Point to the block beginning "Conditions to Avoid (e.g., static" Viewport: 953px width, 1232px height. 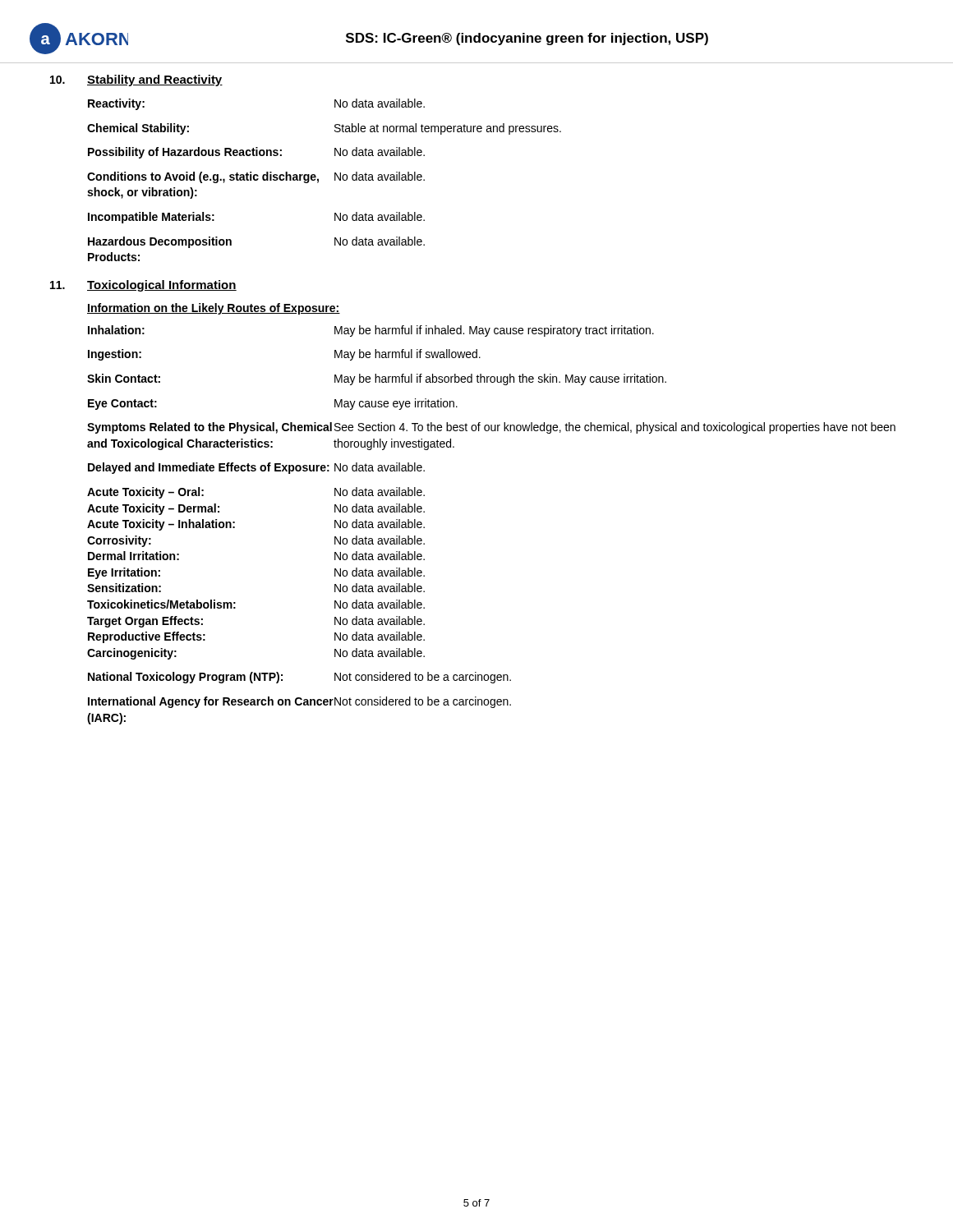(256, 177)
